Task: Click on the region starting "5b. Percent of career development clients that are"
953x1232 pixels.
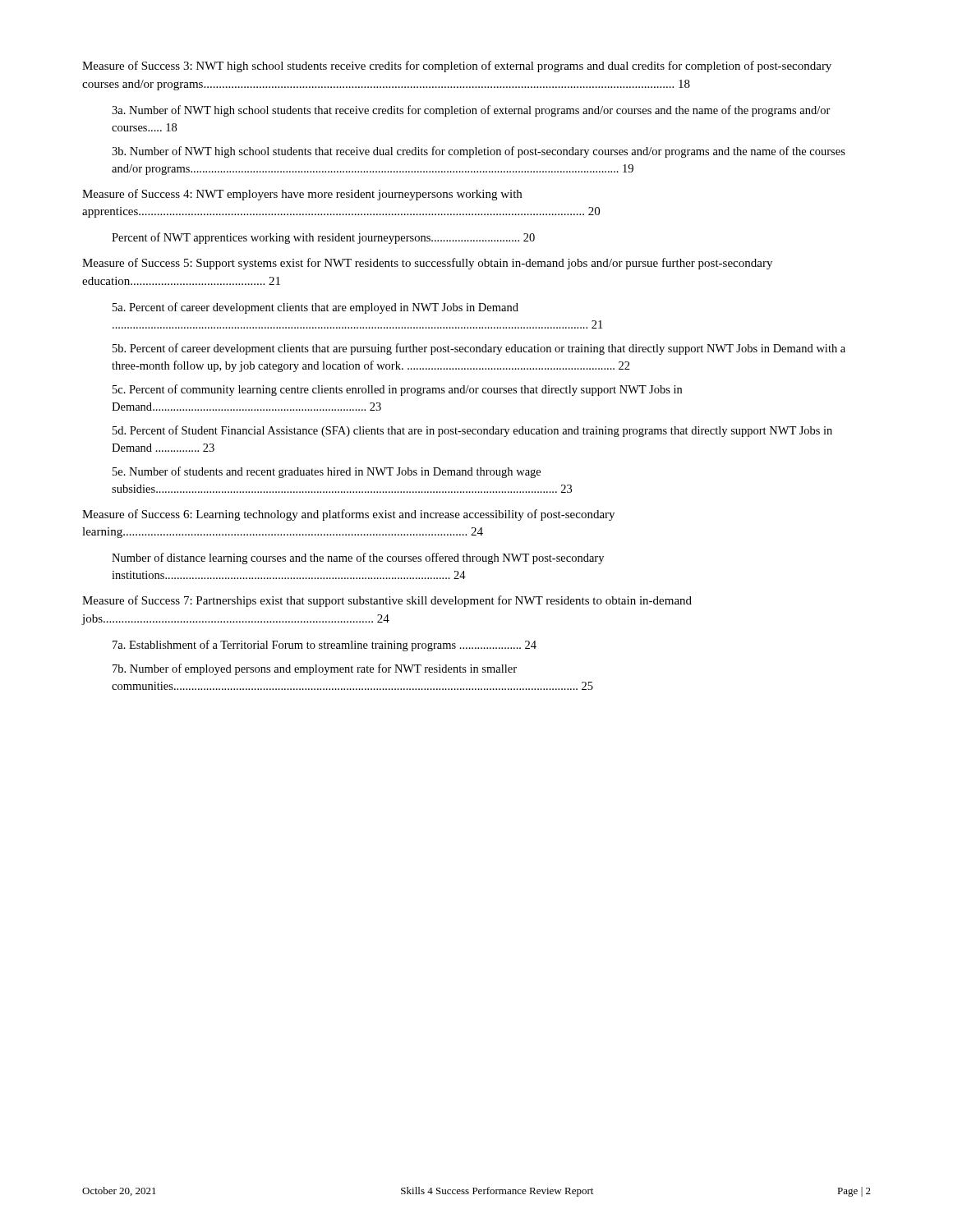Action: click(479, 357)
